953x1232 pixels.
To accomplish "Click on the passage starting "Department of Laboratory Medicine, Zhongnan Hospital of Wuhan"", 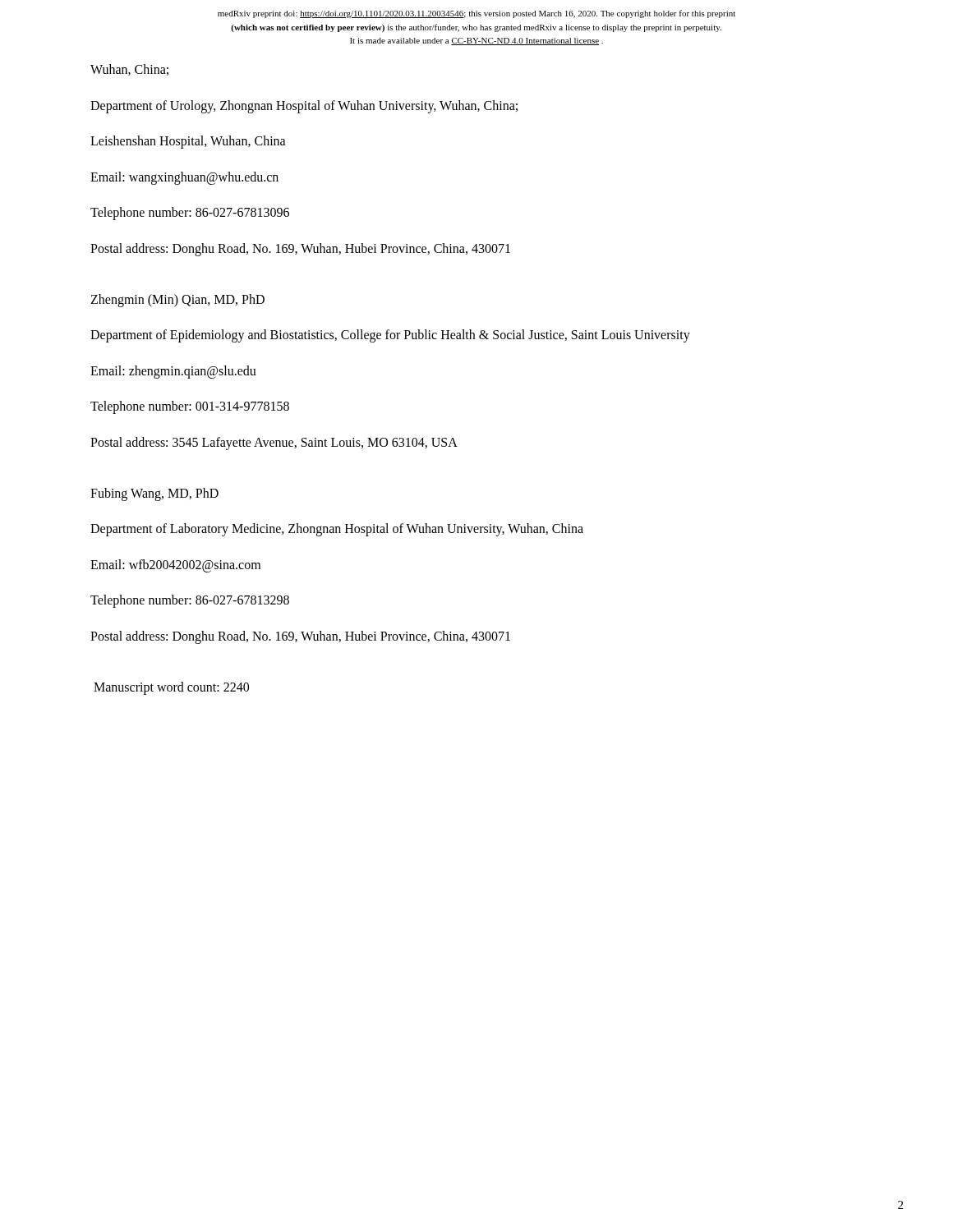I will coord(337,529).
